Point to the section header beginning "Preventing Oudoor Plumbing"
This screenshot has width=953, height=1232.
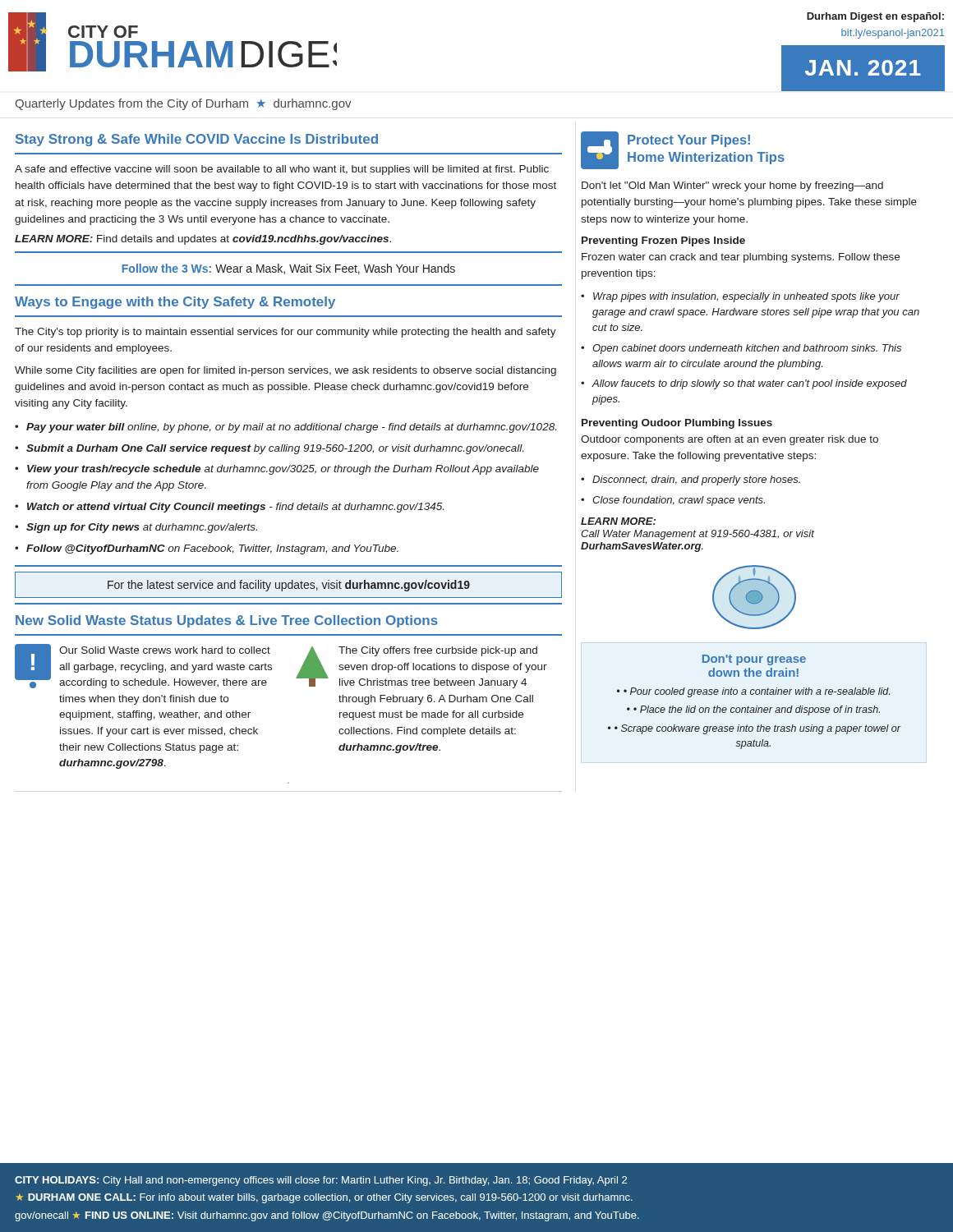[x=677, y=423]
